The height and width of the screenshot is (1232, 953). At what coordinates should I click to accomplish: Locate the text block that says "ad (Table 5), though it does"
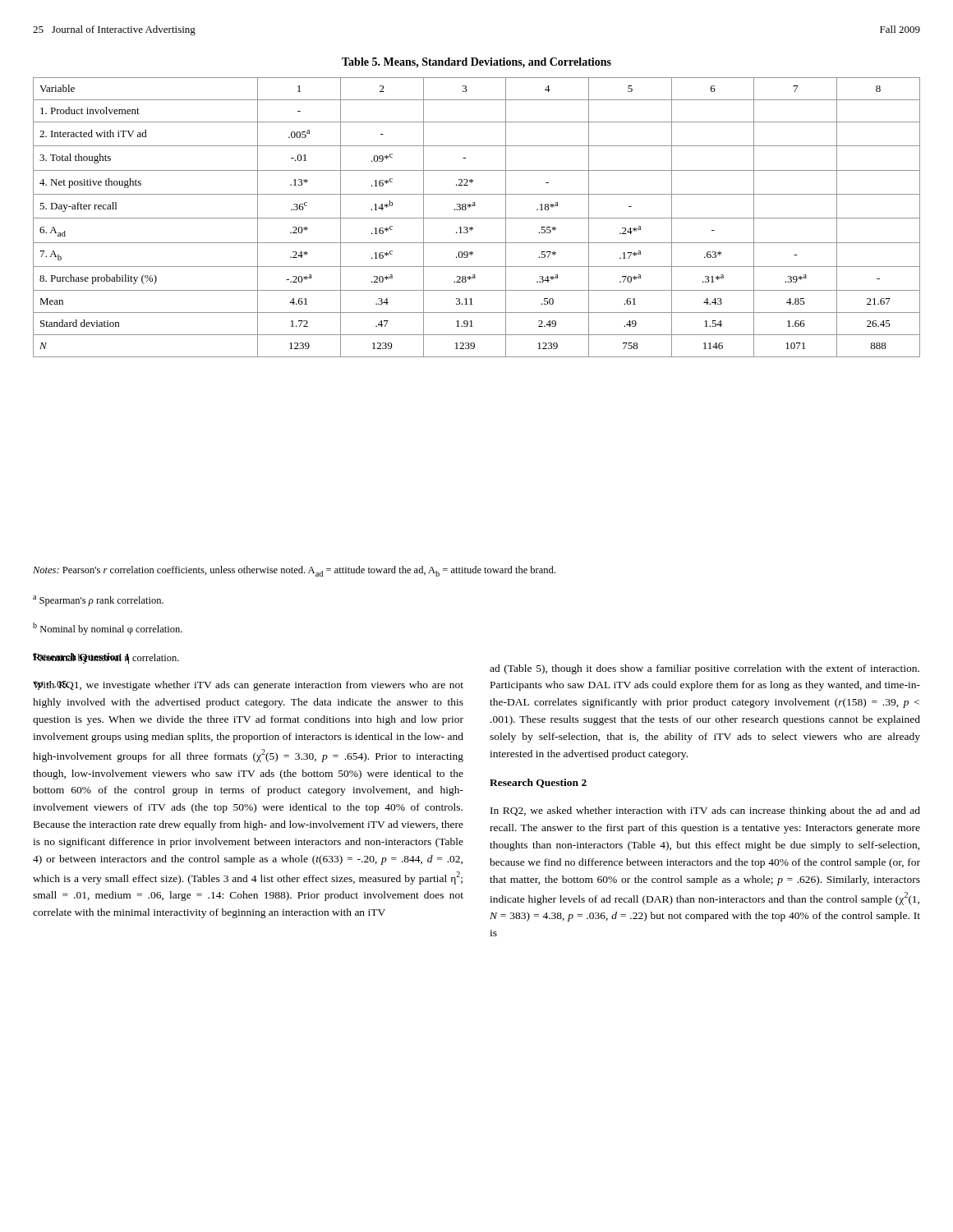pyautogui.click(x=705, y=712)
